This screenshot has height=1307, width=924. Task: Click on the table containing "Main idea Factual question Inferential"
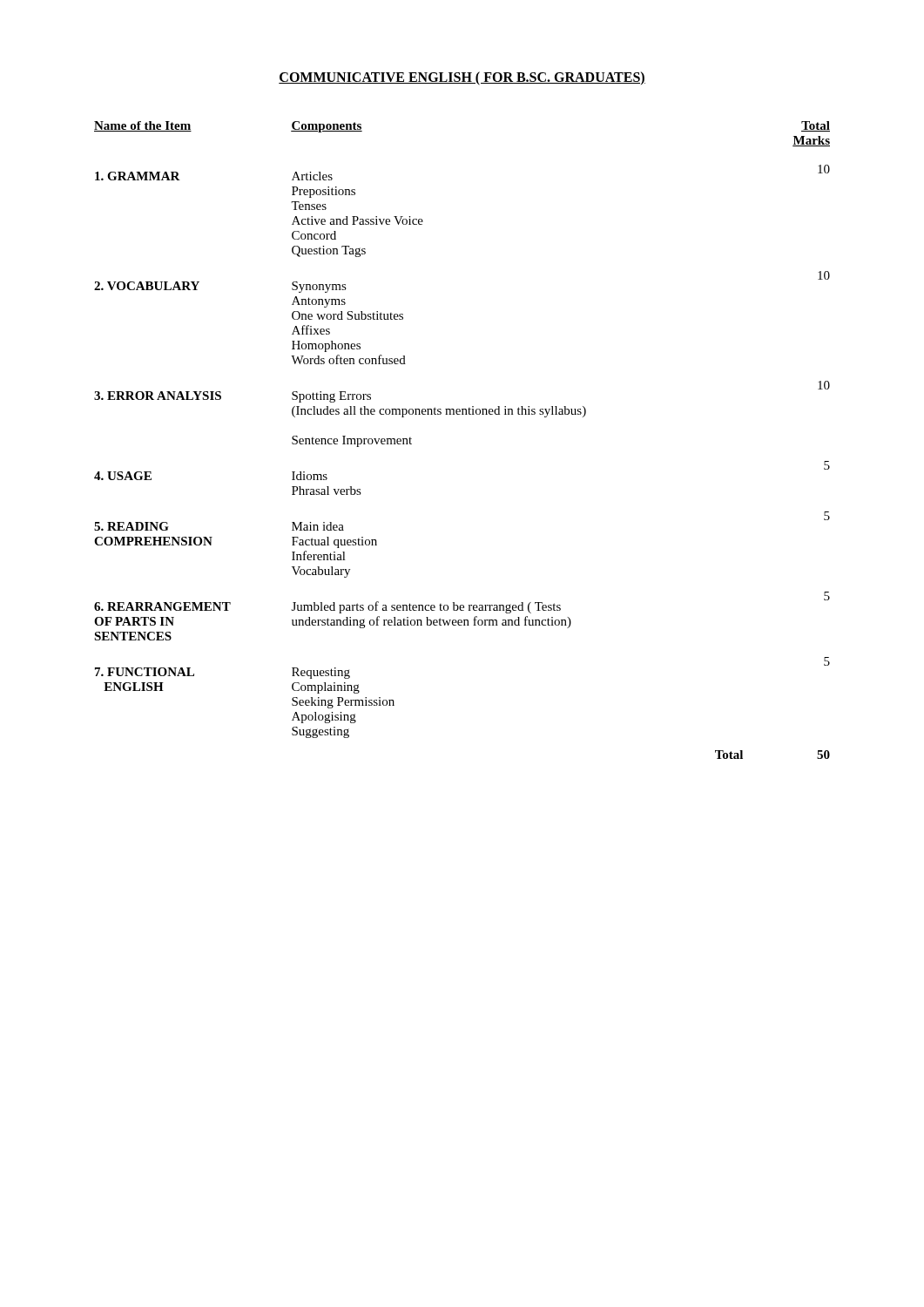(x=462, y=440)
